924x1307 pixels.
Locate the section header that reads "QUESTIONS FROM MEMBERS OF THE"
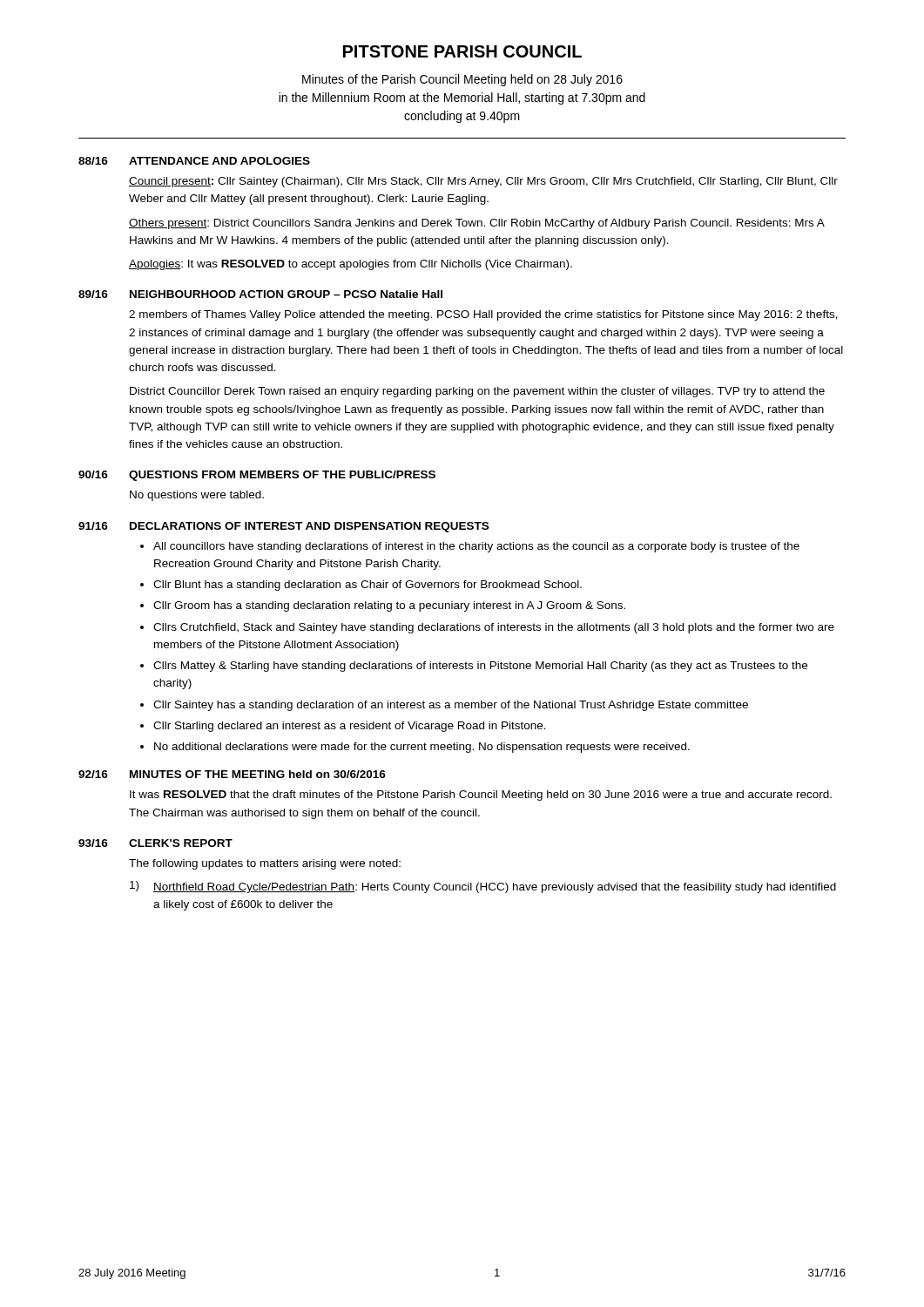(x=282, y=475)
